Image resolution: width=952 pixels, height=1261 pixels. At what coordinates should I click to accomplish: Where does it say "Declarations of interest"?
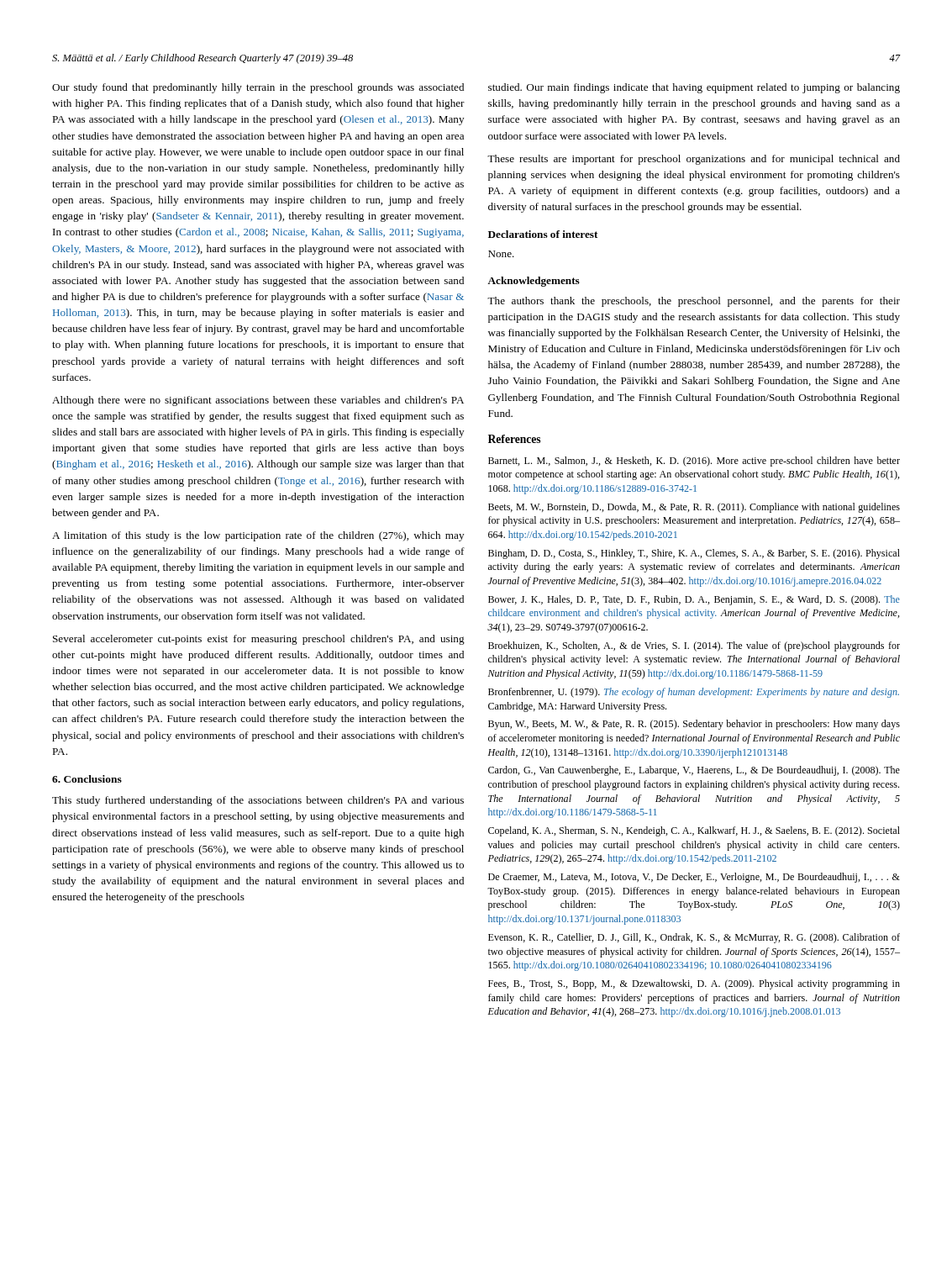[x=543, y=234]
